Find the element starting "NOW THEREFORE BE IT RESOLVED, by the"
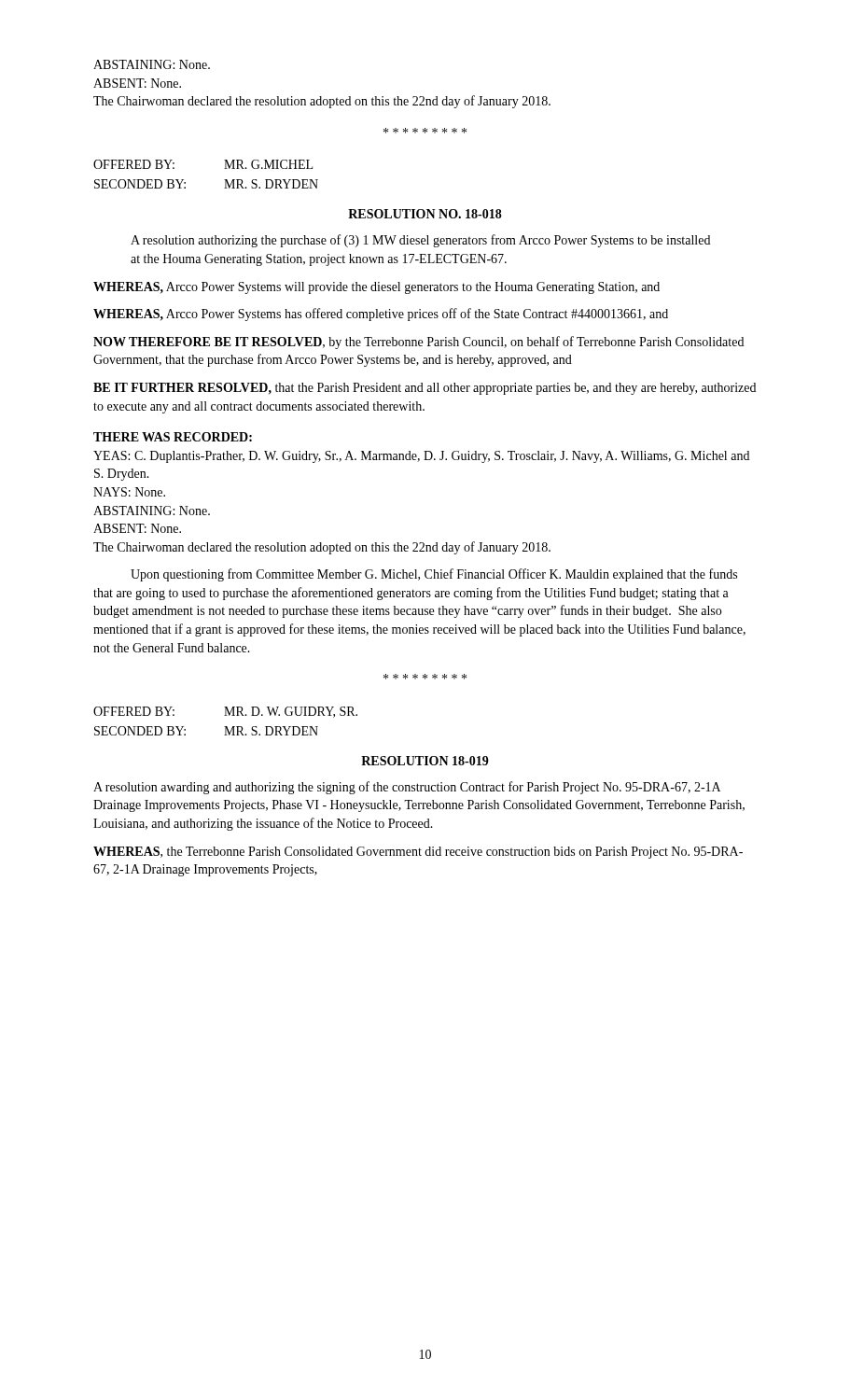Screen dimensions: 1400x850 coord(425,351)
